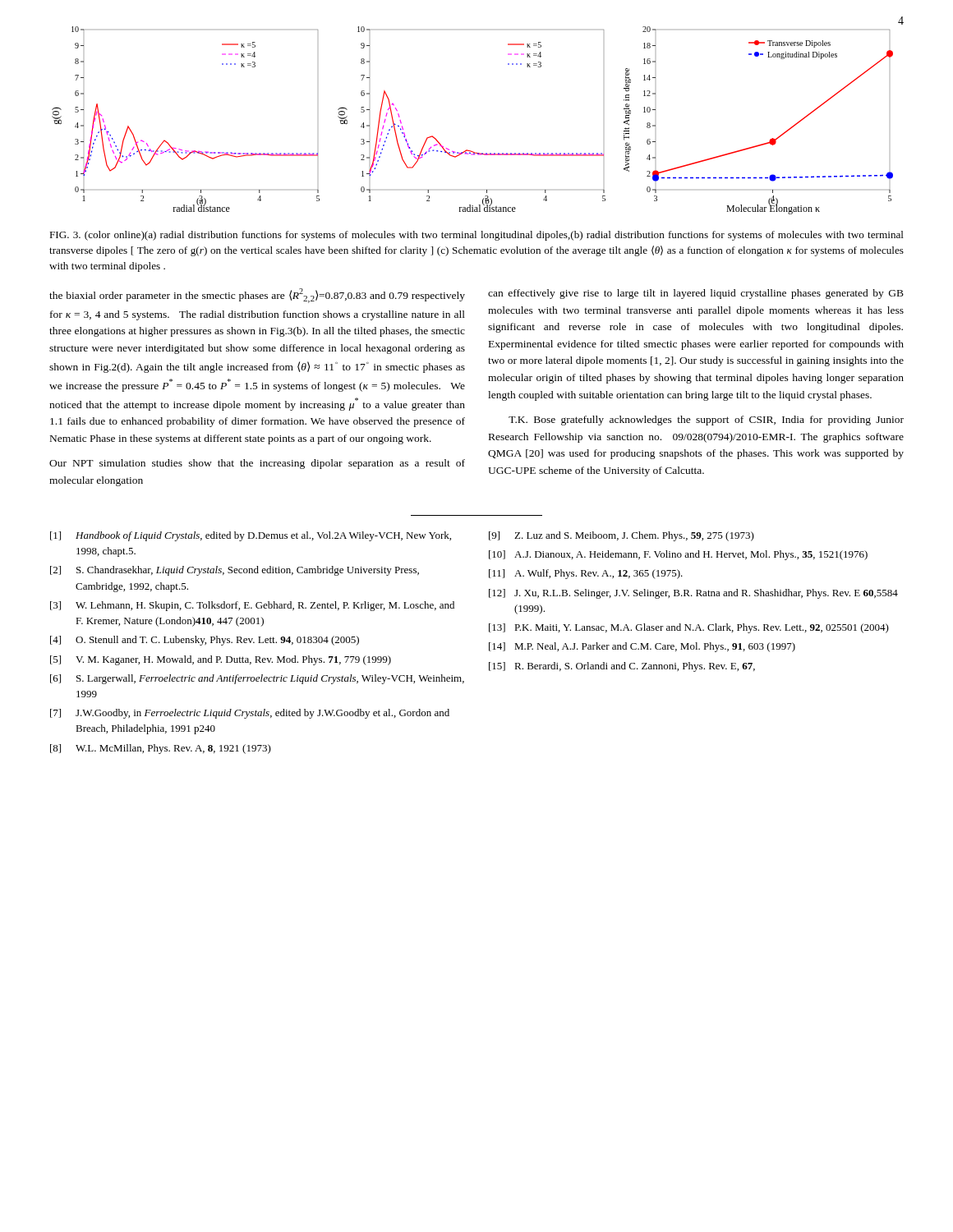Navigate to the region starting "[8] W.L. McMillan, Phys. Rev. A,"
Viewport: 953px width, 1232px height.
[x=257, y=748]
